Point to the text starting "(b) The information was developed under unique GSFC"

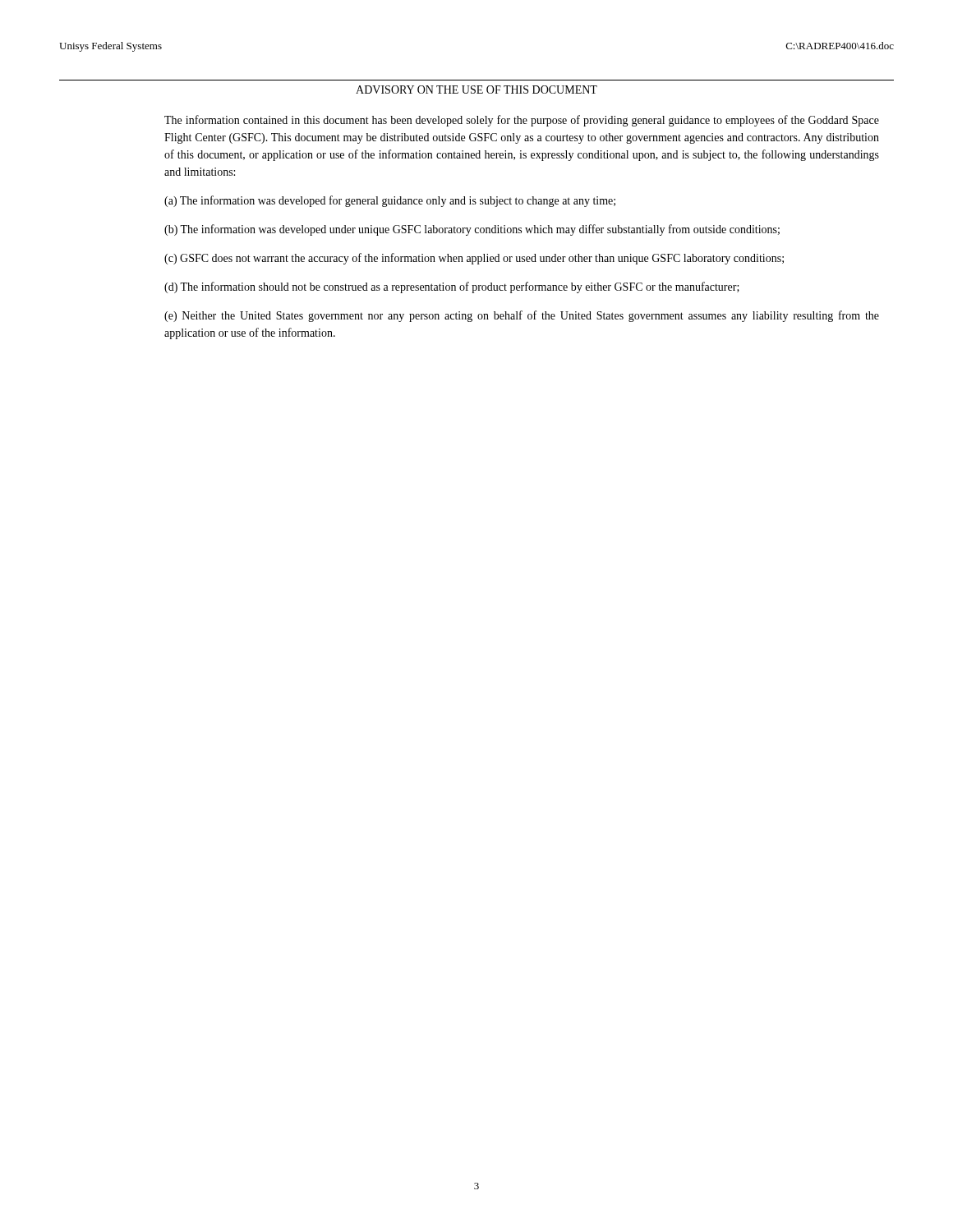coord(522,230)
